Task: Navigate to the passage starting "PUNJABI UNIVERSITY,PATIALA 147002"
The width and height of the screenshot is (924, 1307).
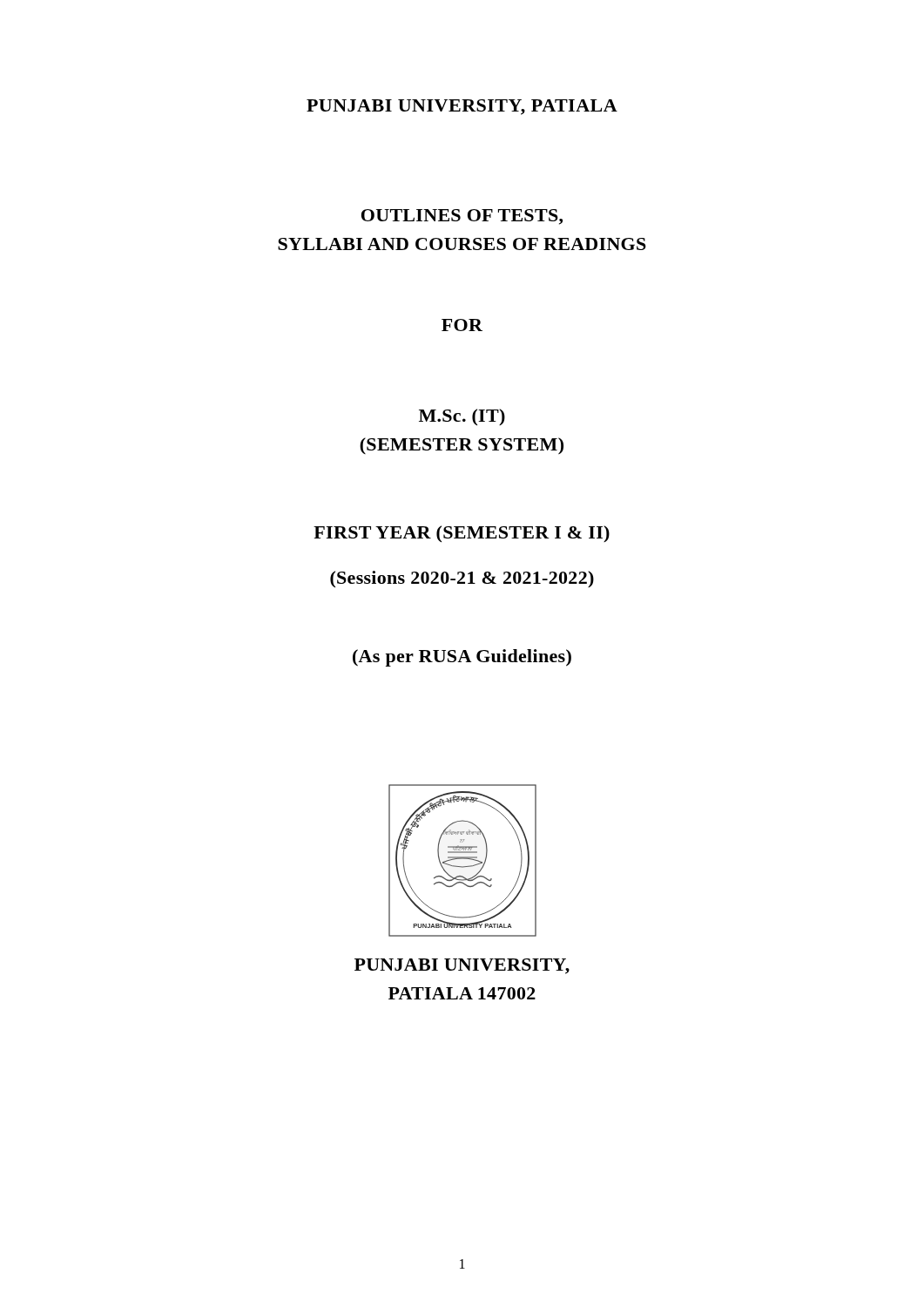Action: [x=462, y=978]
